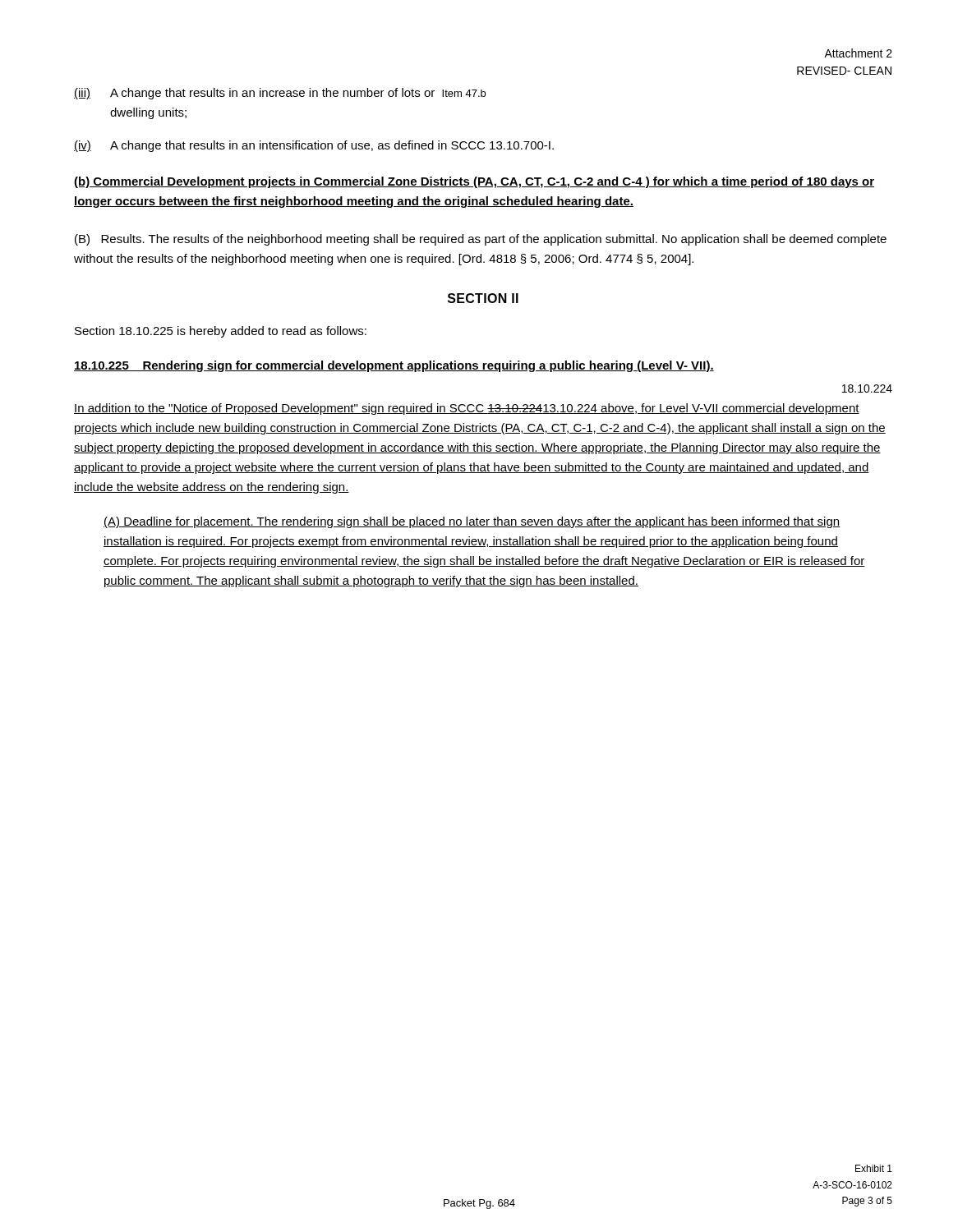The width and height of the screenshot is (958, 1232).
Task: Select the list item that says "(iii) A change that results in"
Action: pyautogui.click(x=280, y=103)
